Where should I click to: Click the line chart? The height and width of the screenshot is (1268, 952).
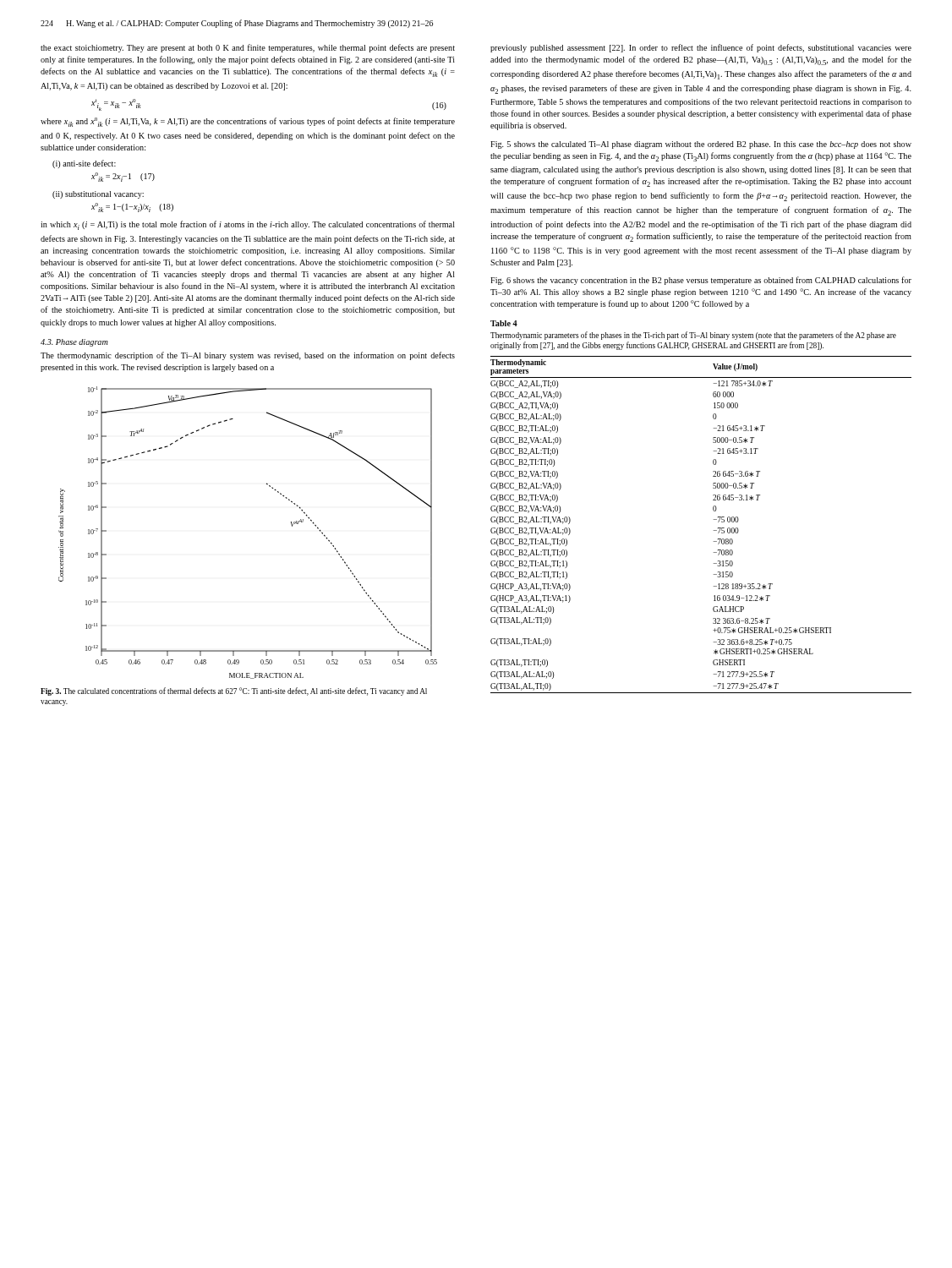click(x=247, y=531)
